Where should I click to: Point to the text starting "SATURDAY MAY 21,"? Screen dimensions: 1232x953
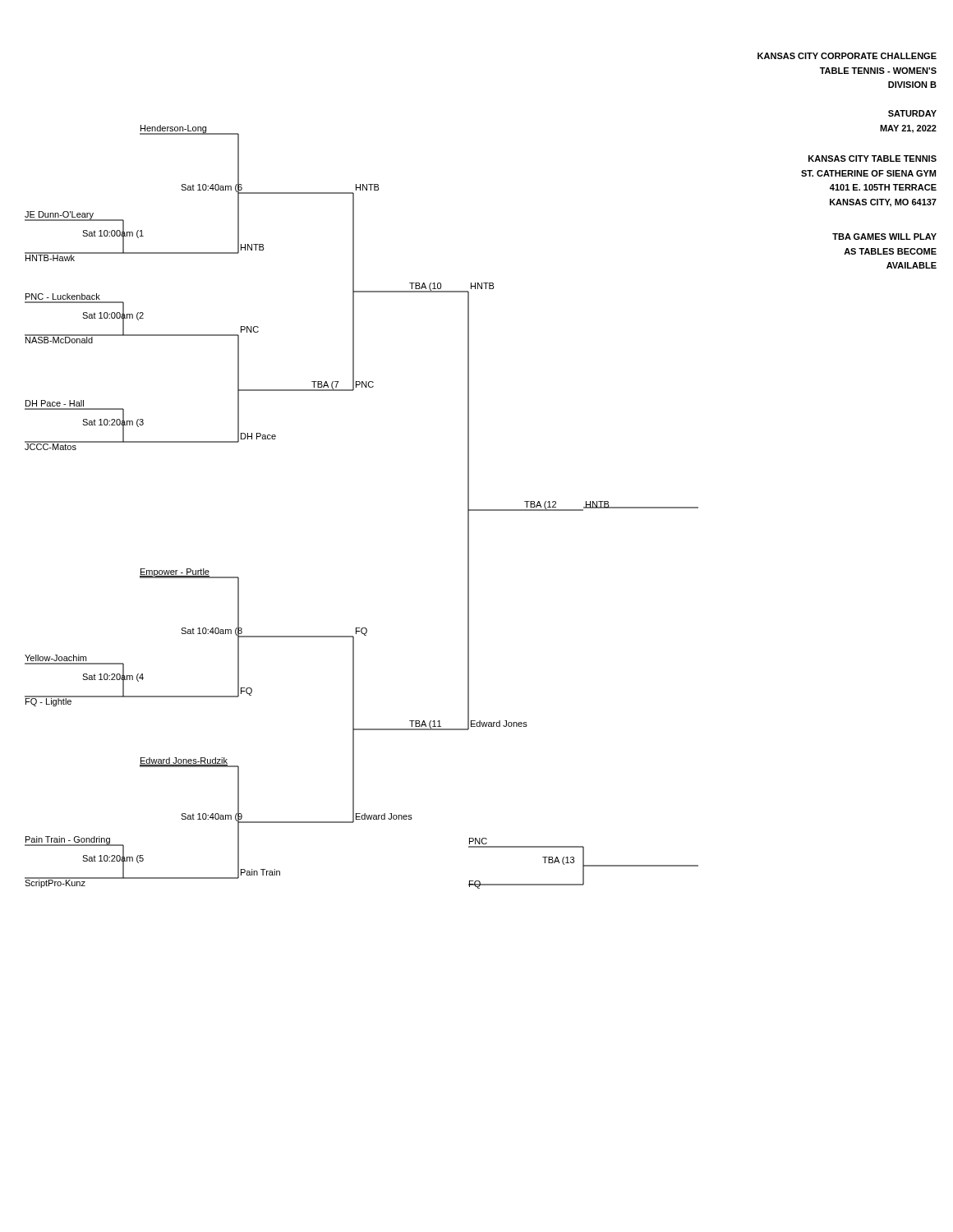(x=908, y=121)
